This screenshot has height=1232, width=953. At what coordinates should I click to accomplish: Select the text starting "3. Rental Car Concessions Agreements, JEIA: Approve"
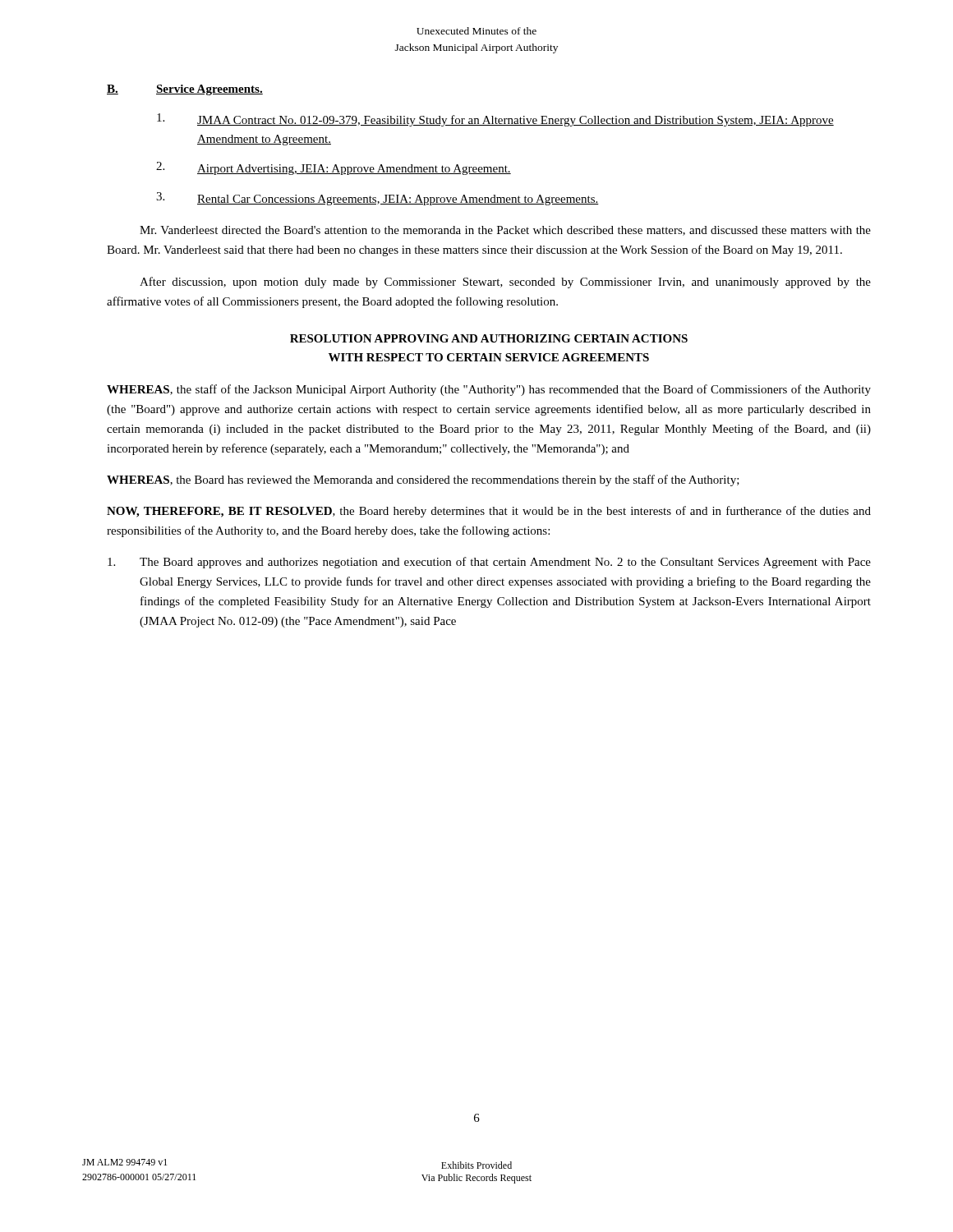[377, 199]
